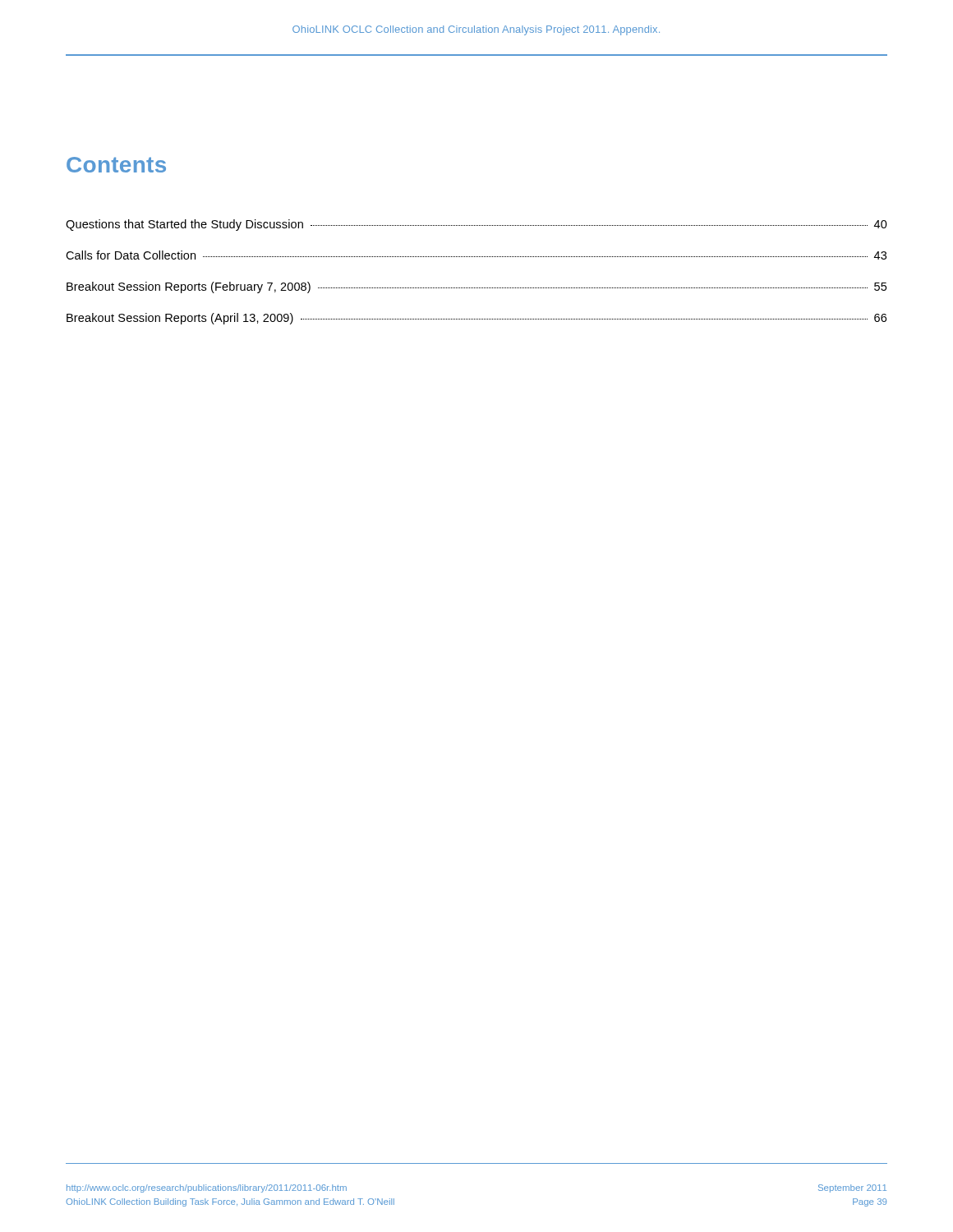Find the title
Screen dimensions: 1232x953
[117, 165]
